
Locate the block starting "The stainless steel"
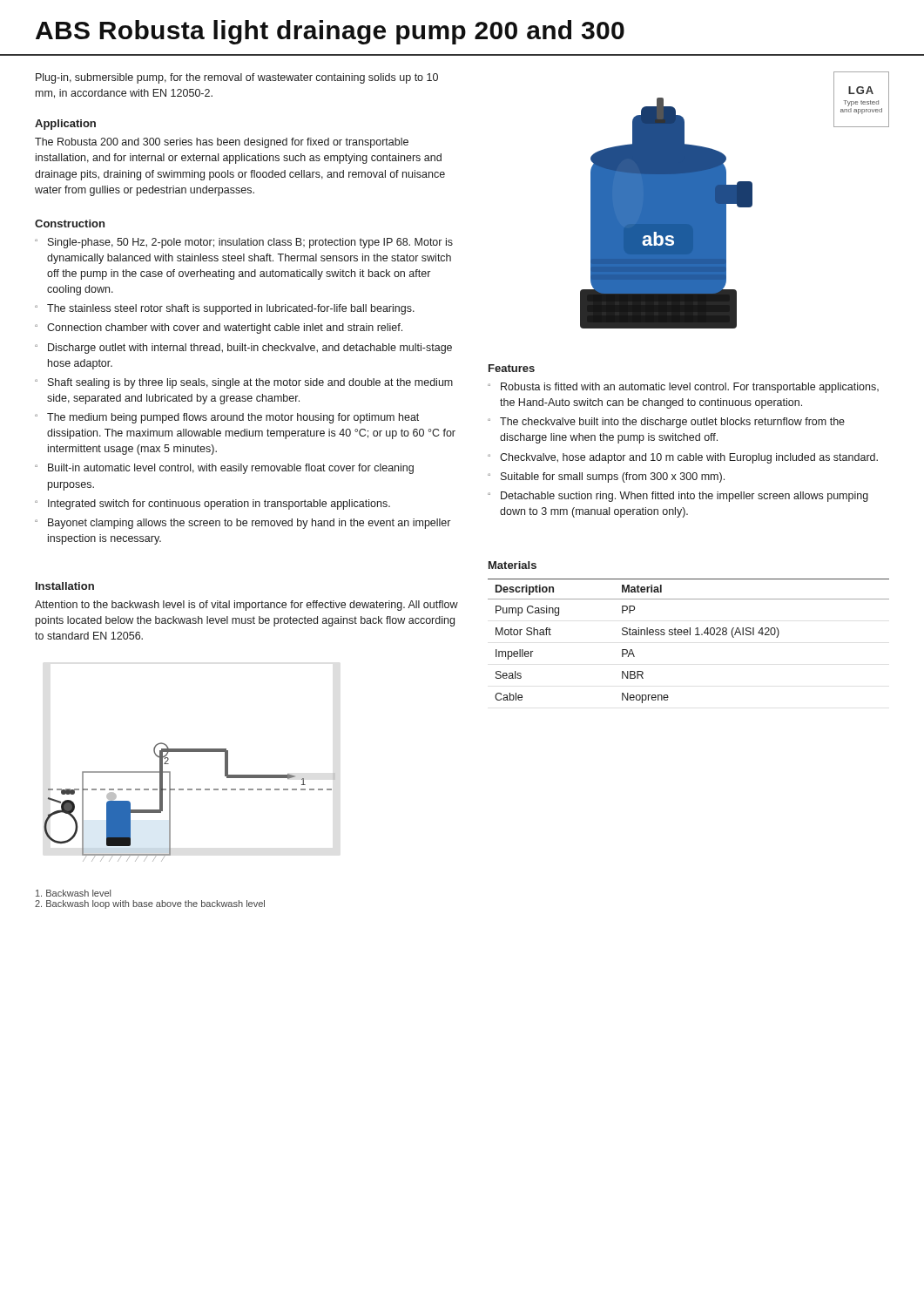click(231, 309)
